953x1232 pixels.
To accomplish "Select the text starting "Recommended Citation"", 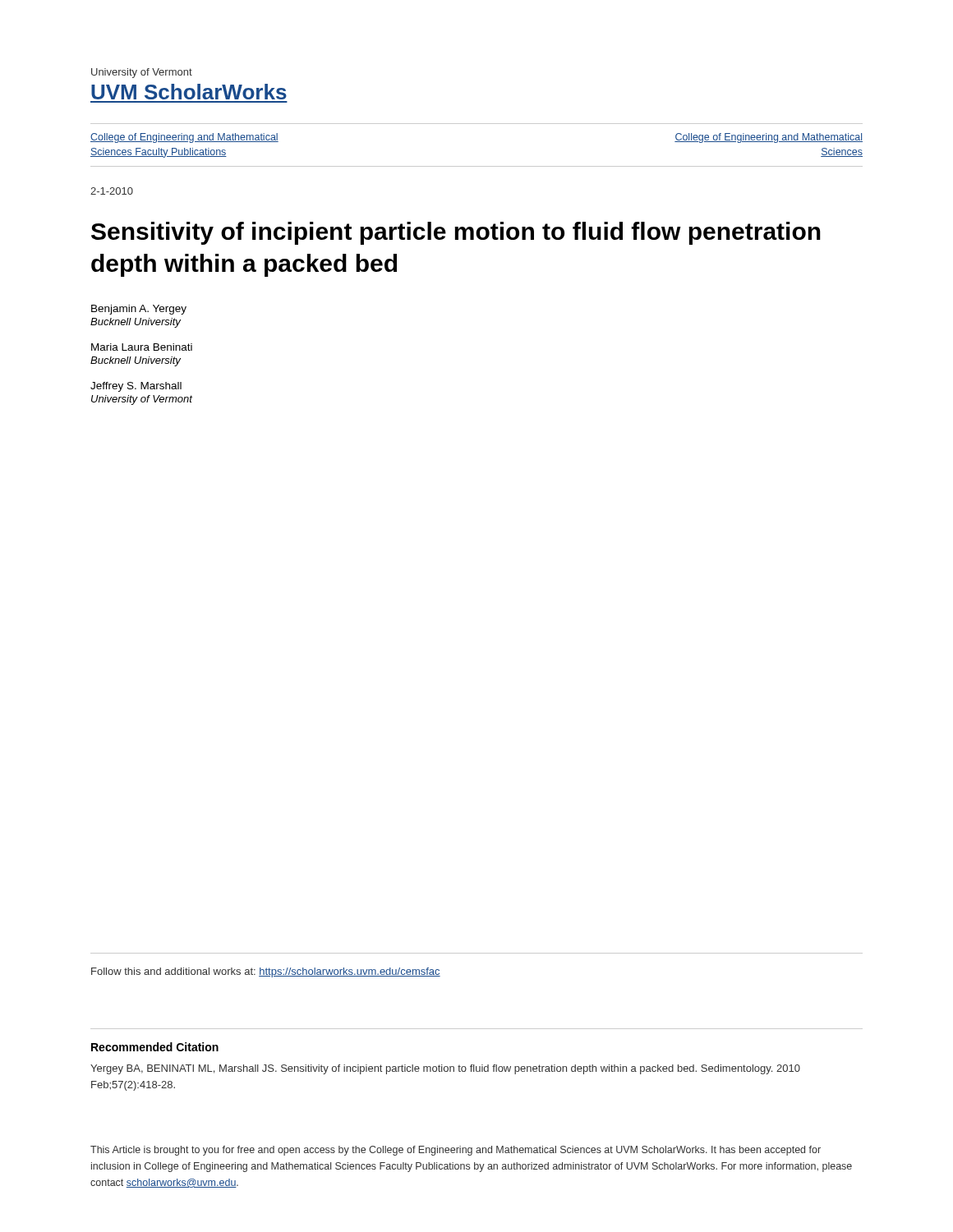I will pyautogui.click(x=155, y=1047).
